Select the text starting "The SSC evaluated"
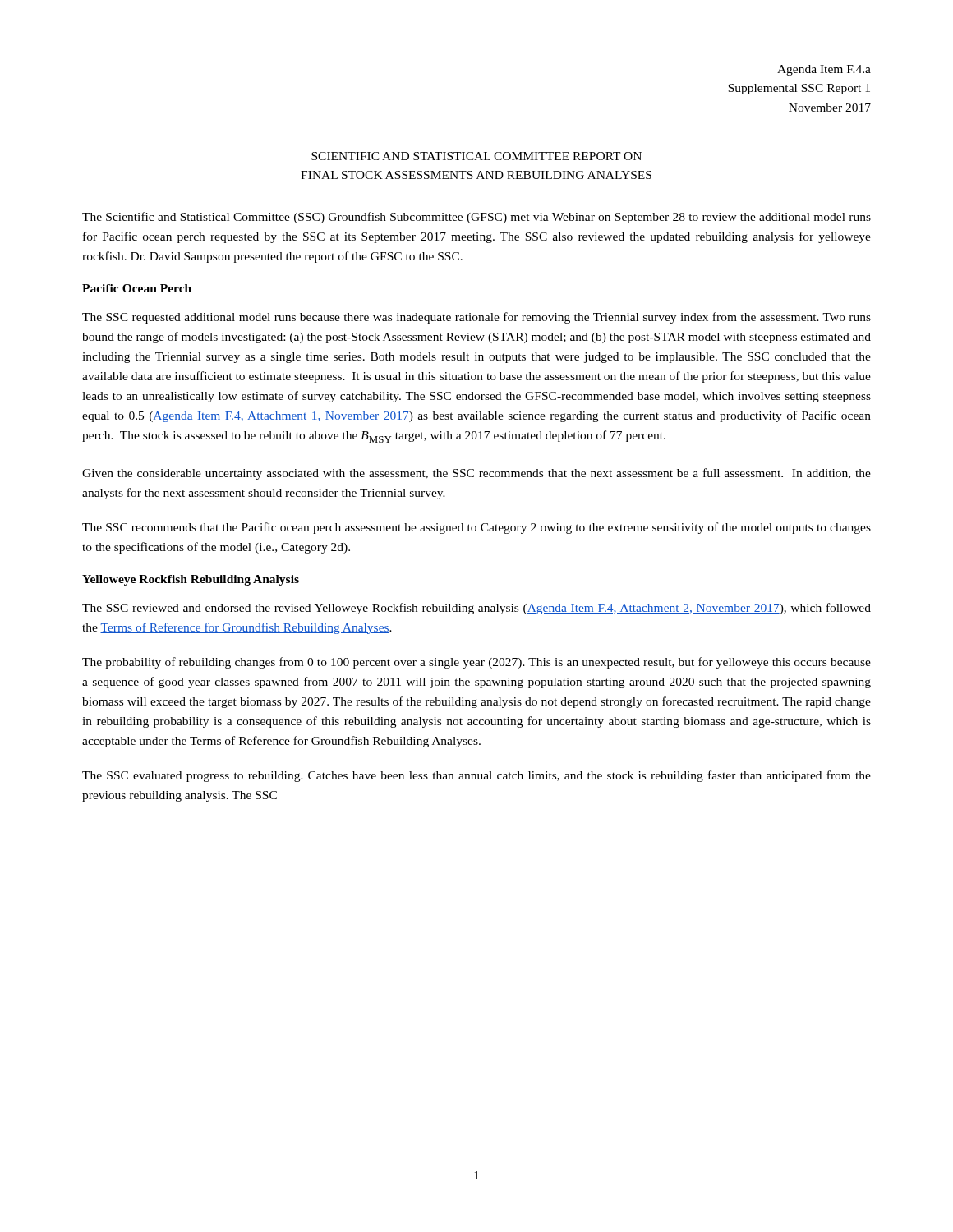 pos(476,785)
